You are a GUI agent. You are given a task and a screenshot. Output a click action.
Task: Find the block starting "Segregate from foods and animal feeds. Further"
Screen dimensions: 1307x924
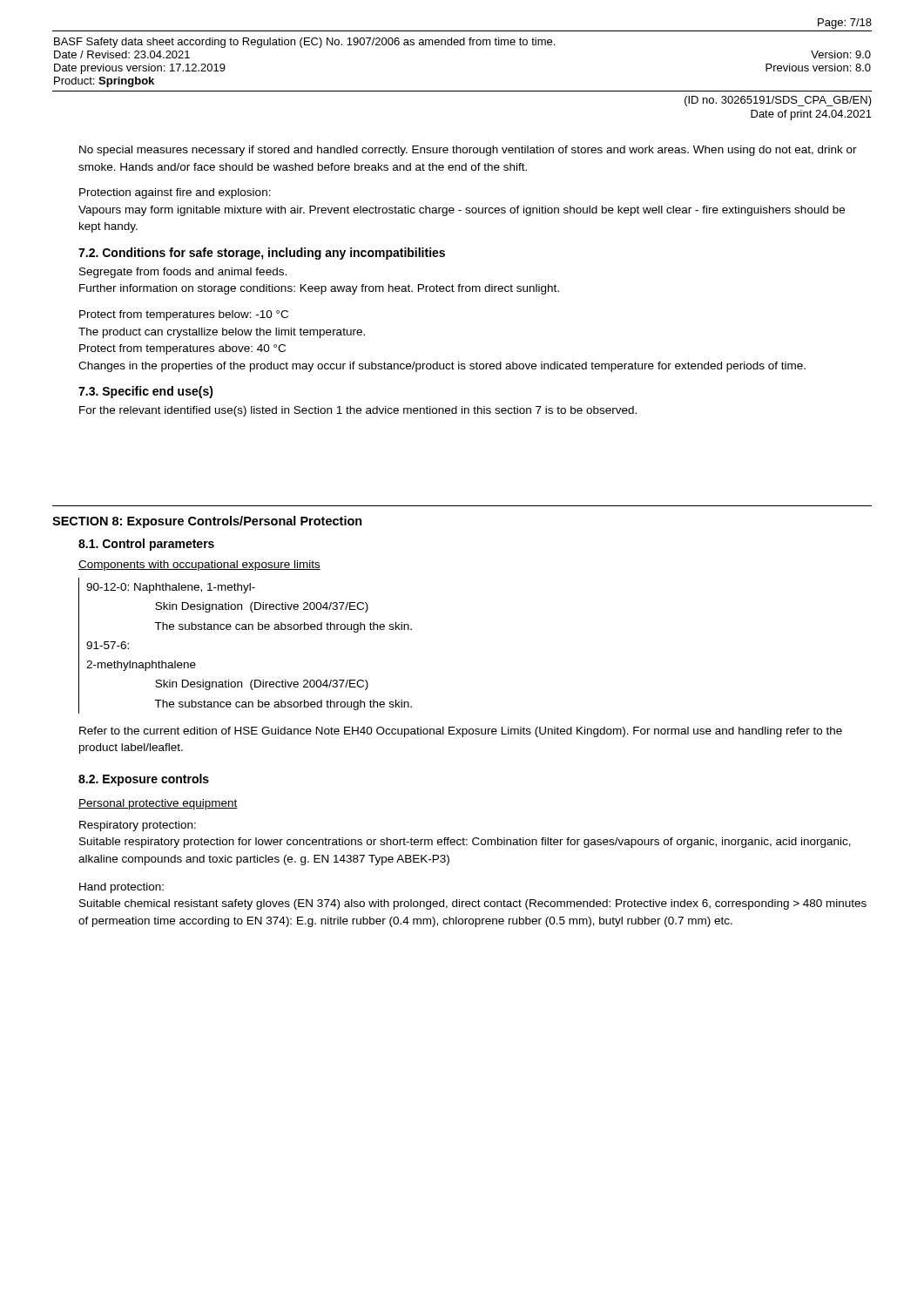pyautogui.click(x=319, y=280)
